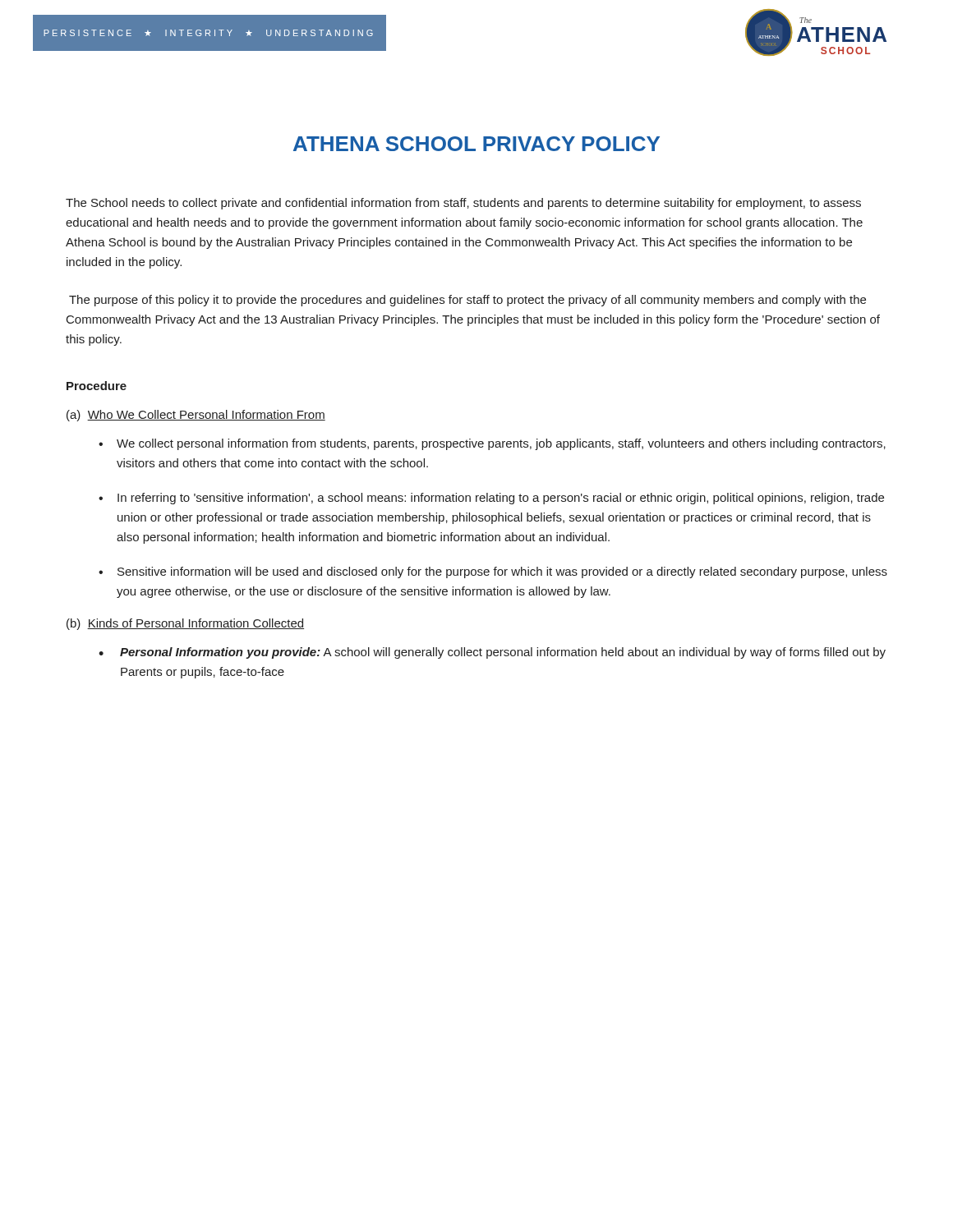This screenshot has height=1232, width=953.
Task: Click the title
Action: [476, 144]
